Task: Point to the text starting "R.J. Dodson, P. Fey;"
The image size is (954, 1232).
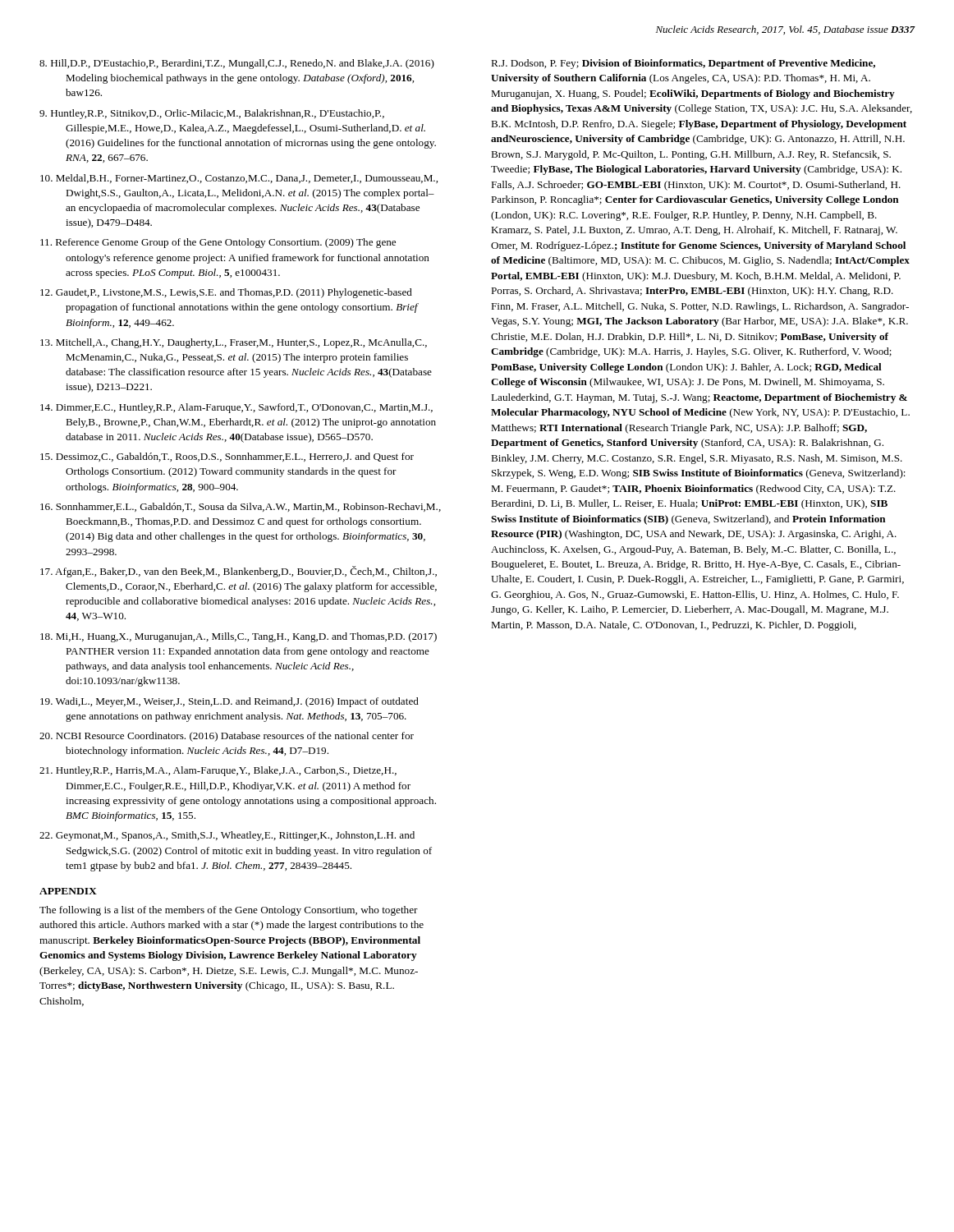Action: 702,344
